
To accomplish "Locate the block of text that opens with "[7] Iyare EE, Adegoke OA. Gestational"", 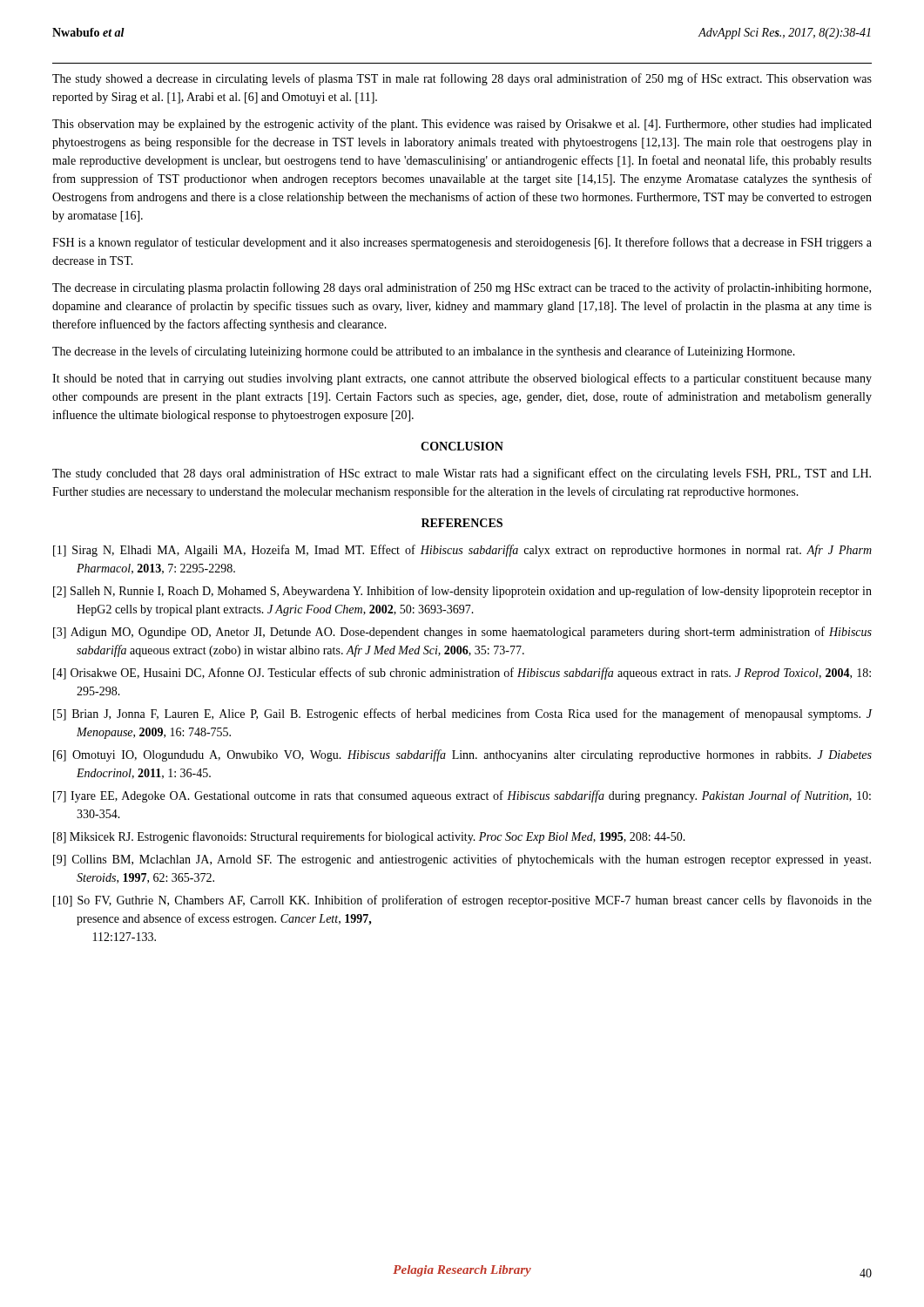I will click(462, 805).
